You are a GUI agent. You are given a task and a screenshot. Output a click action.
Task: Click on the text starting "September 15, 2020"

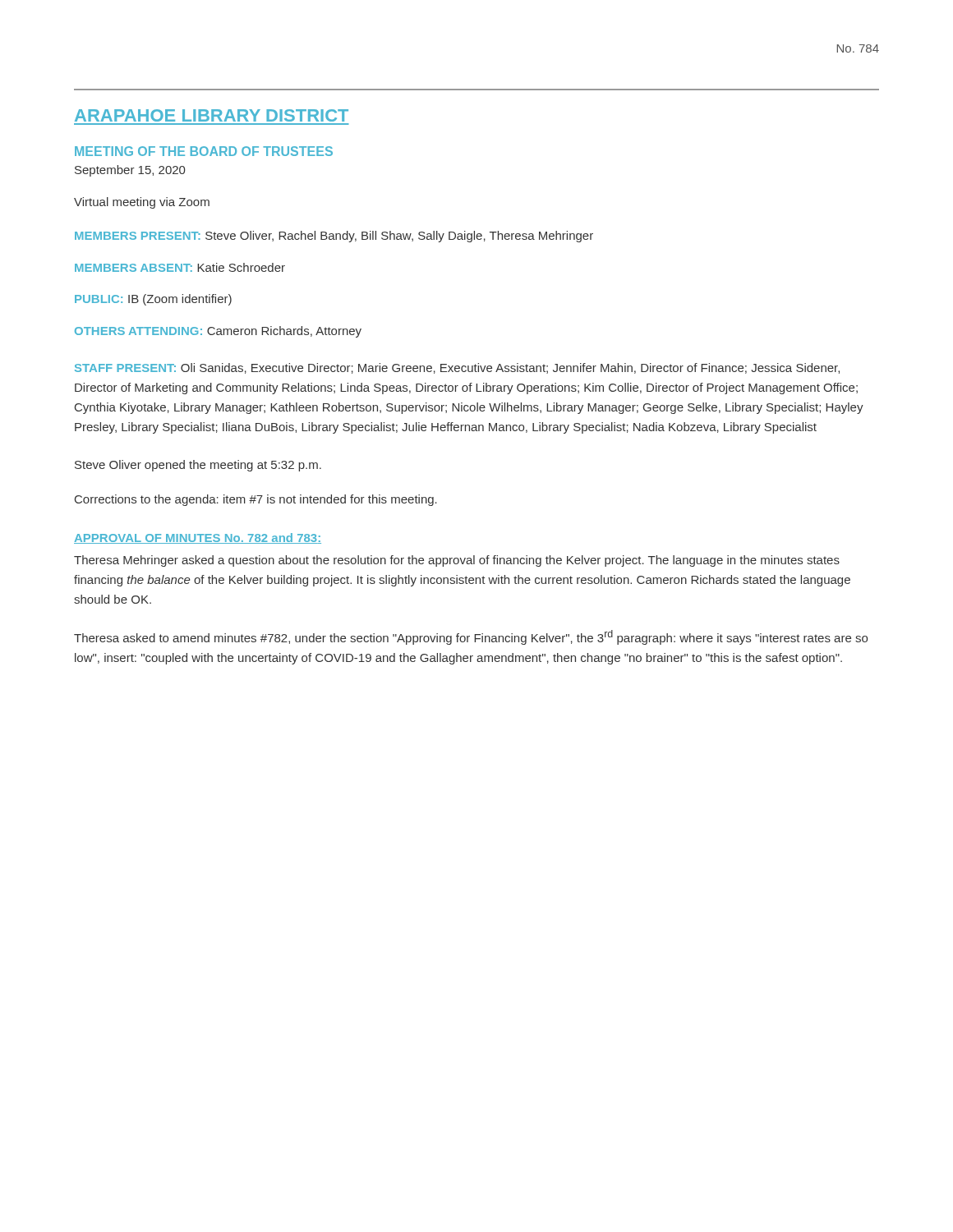pyautogui.click(x=130, y=170)
